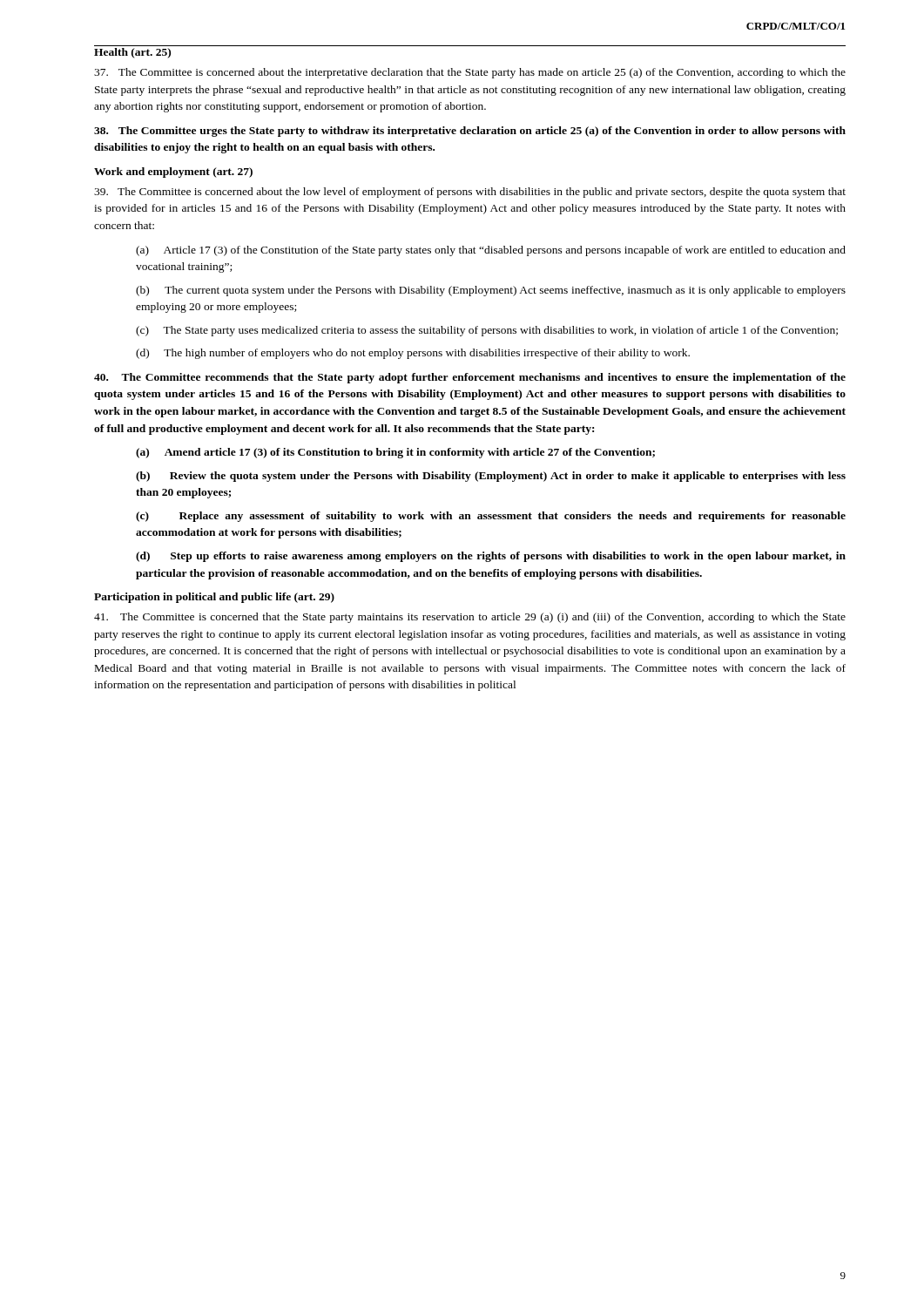Find the section header on this page that starts "Participation in political and"
This screenshot has width=924, height=1307.
point(214,597)
